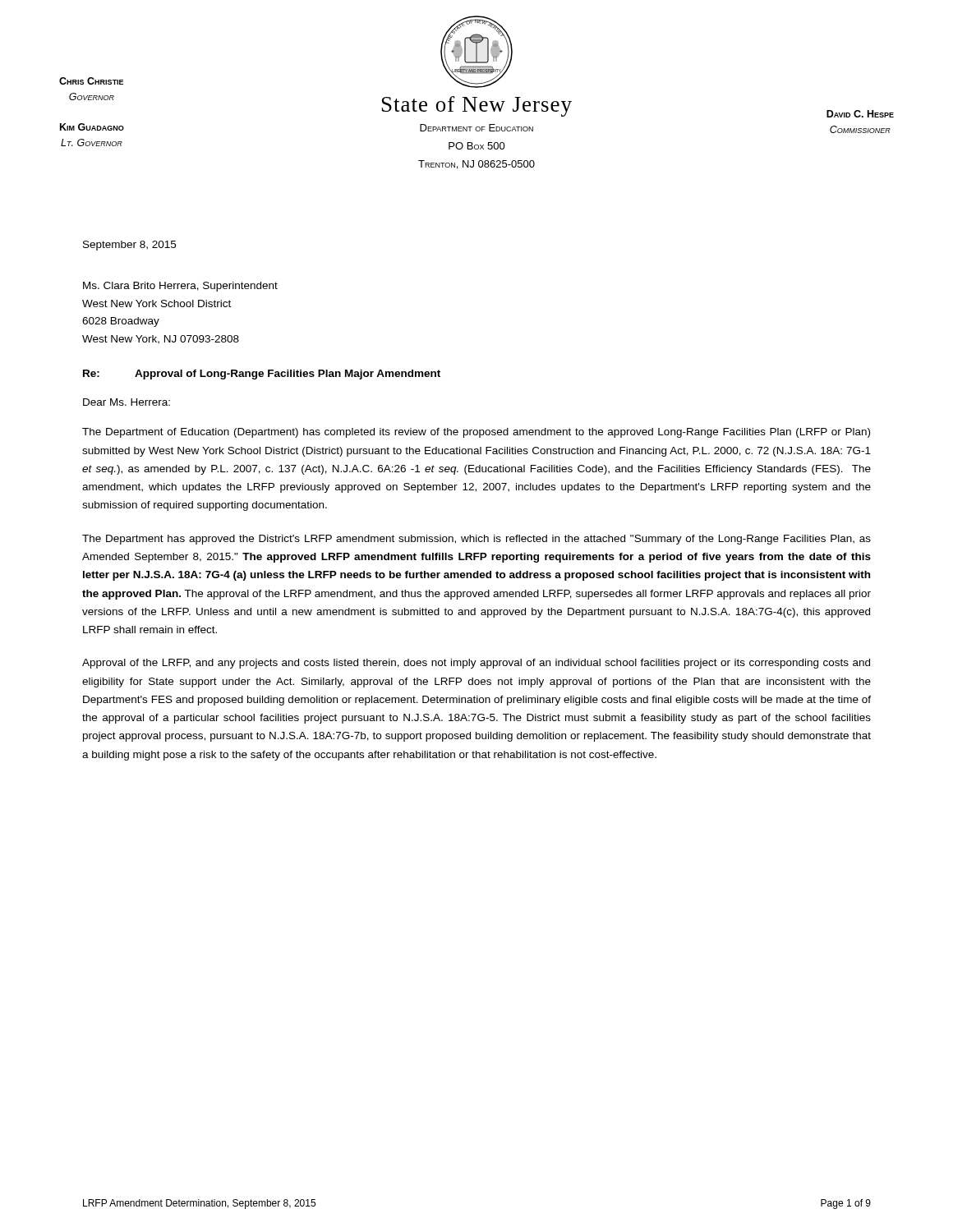Click on the text block containing "The Department has approved the"

(476, 584)
